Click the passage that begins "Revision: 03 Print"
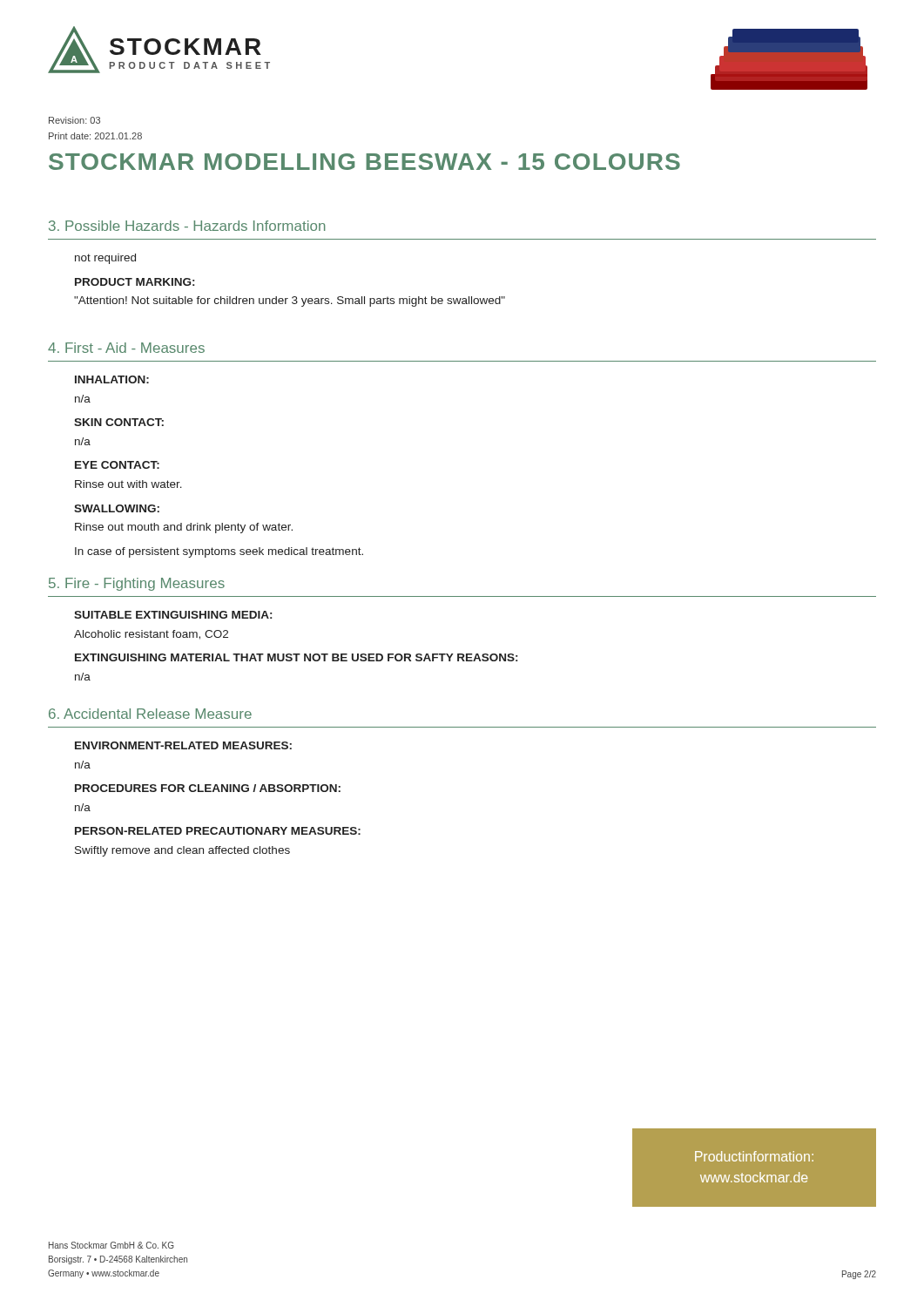924x1307 pixels. tap(95, 128)
